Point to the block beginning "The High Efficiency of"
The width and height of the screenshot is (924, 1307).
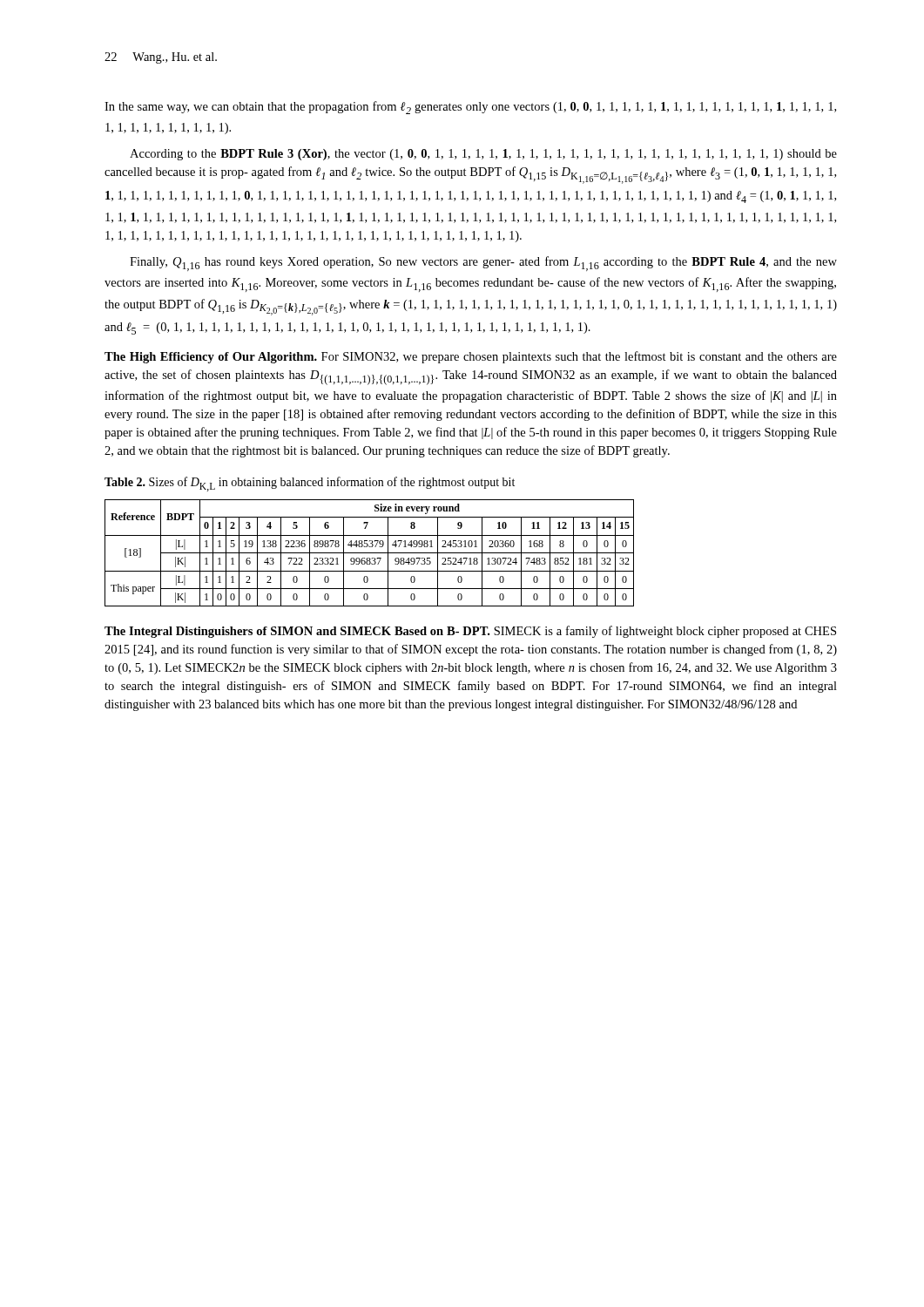[x=471, y=403]
